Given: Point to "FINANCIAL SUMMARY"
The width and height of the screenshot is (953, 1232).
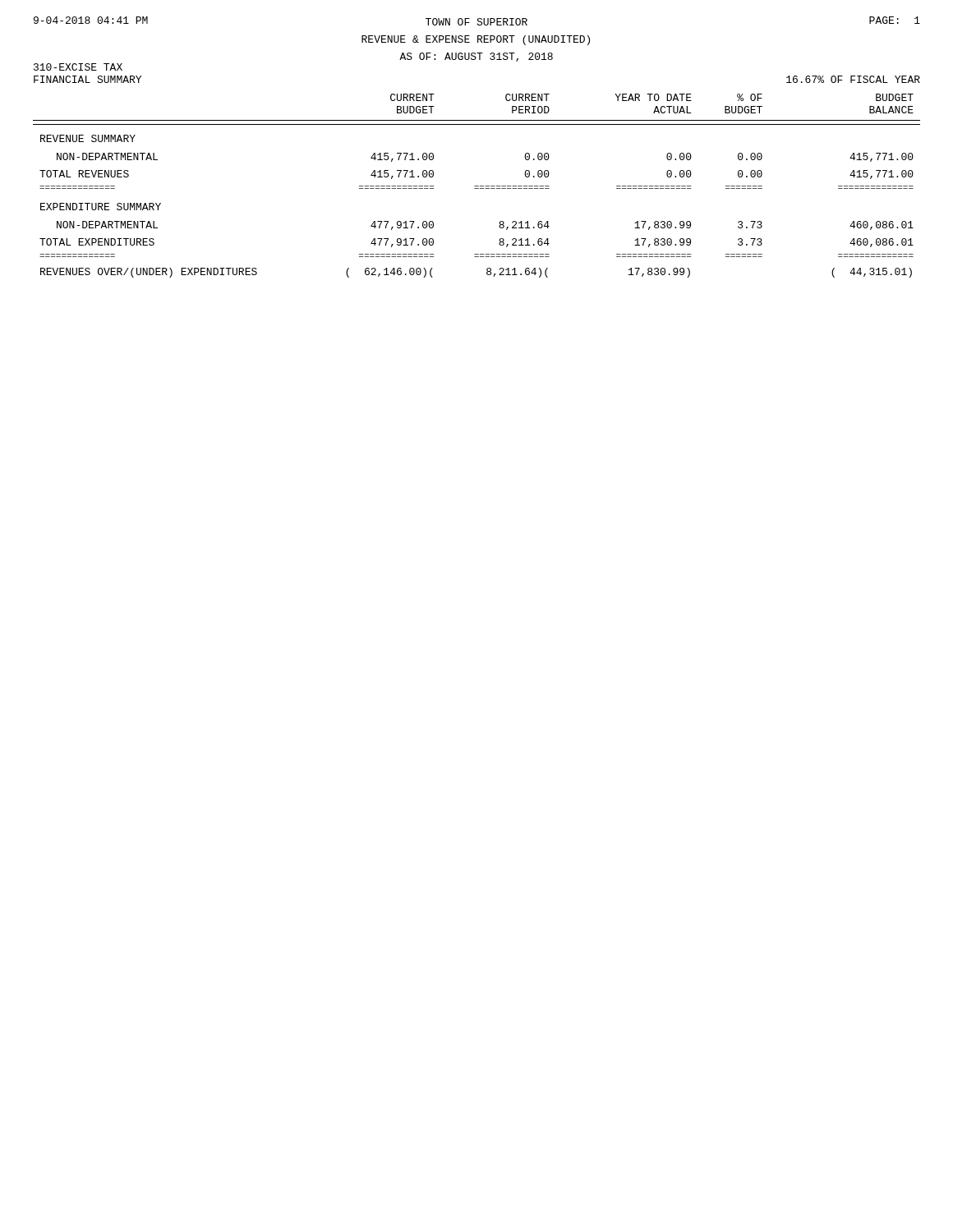Looking at the screenshot, I should point(87,80).
